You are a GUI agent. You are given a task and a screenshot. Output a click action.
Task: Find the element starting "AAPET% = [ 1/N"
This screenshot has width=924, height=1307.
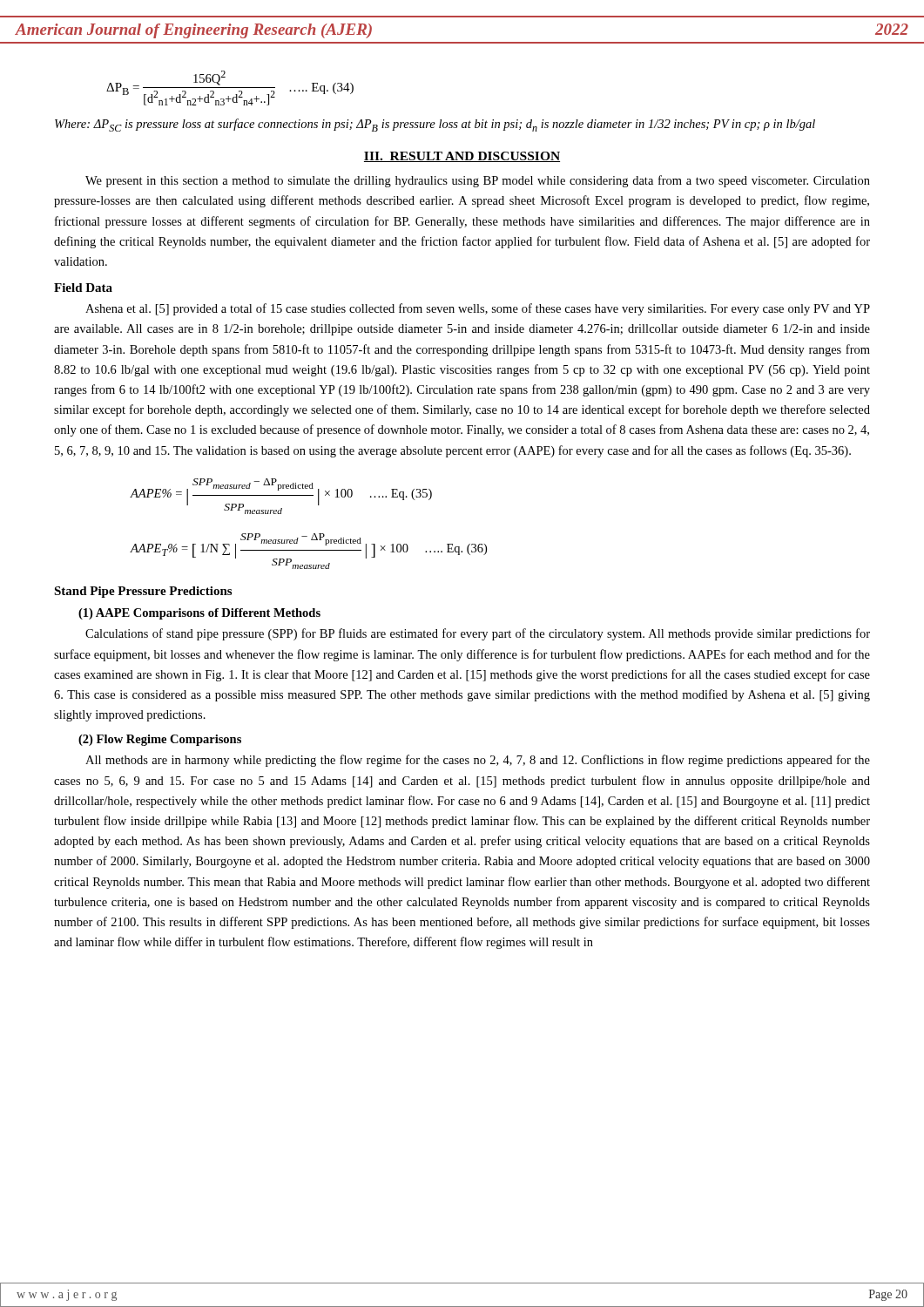[309, 550]
